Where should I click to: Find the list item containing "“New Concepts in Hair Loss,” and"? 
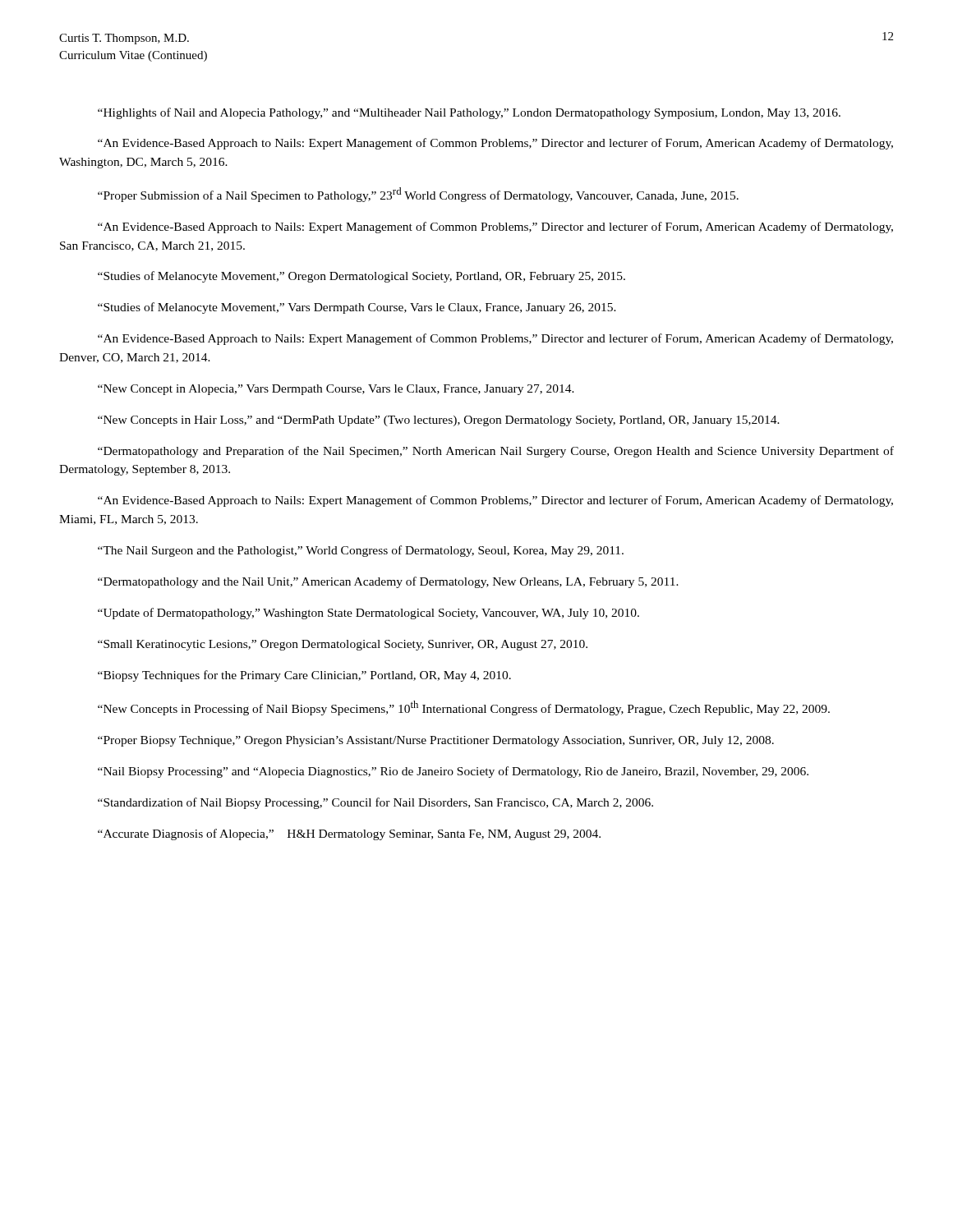(439, 419)
